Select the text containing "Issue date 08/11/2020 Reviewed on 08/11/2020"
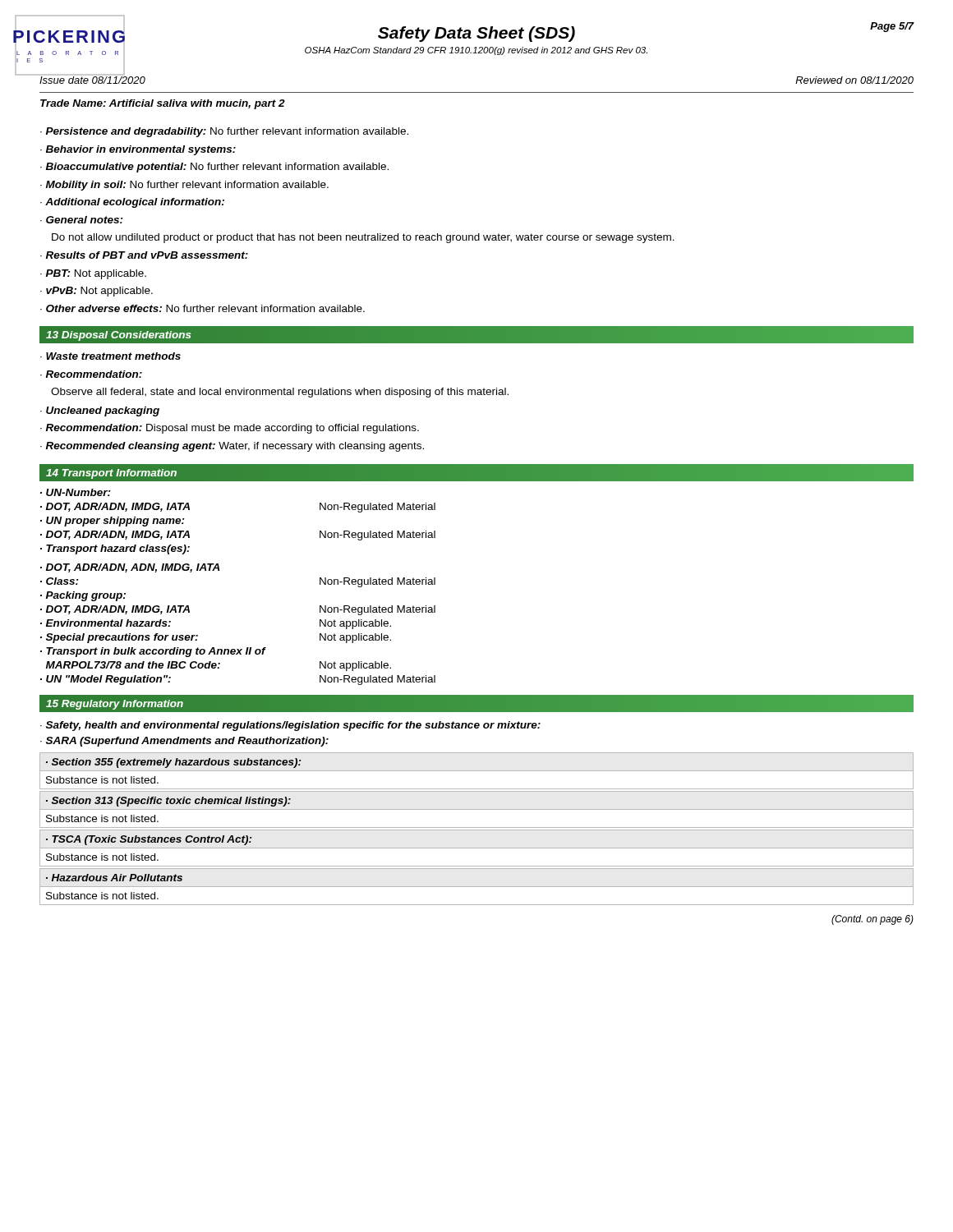 click(x=476, y=80)
